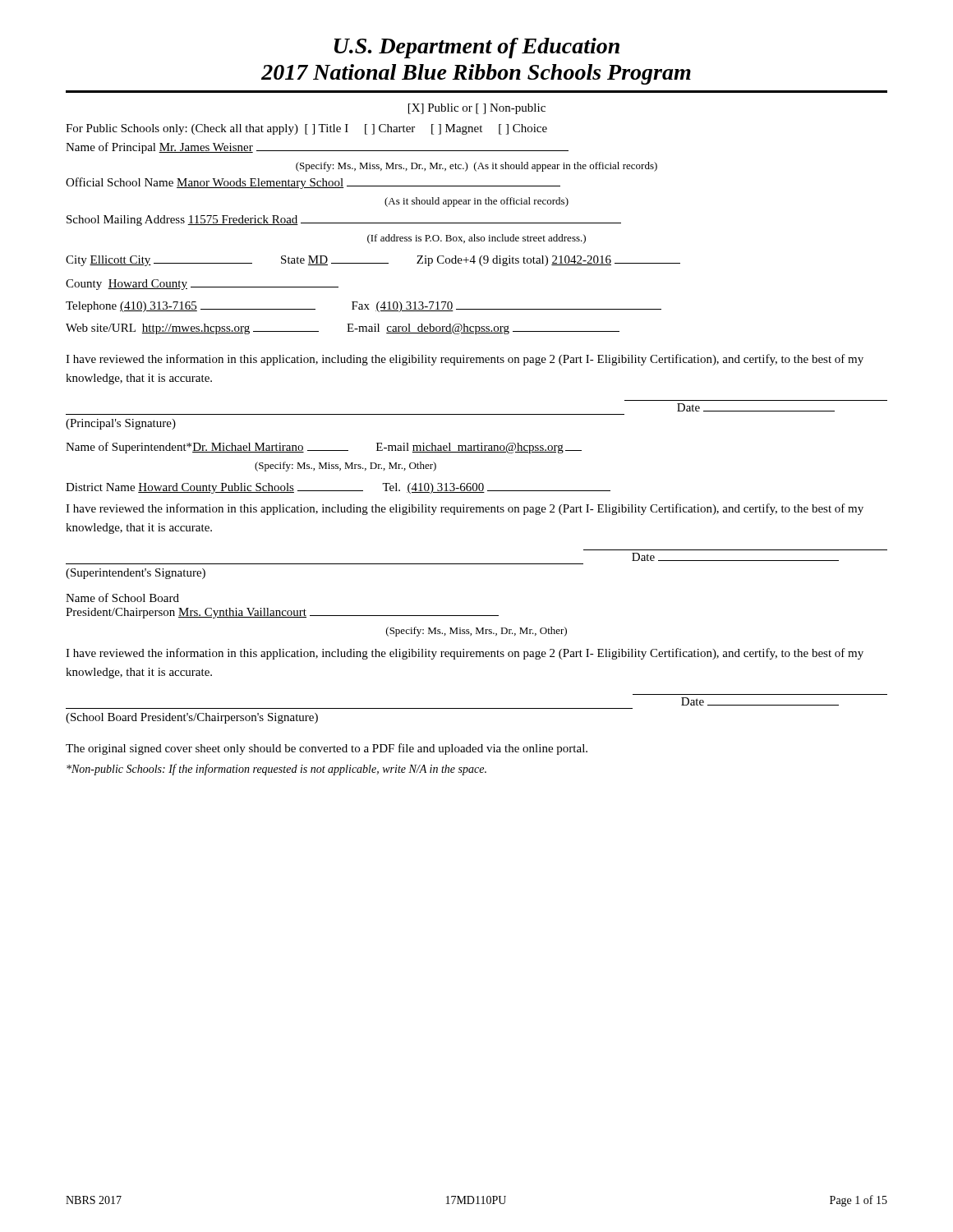Find the text block containing "Official School Name"

click(x=476, y=192)
